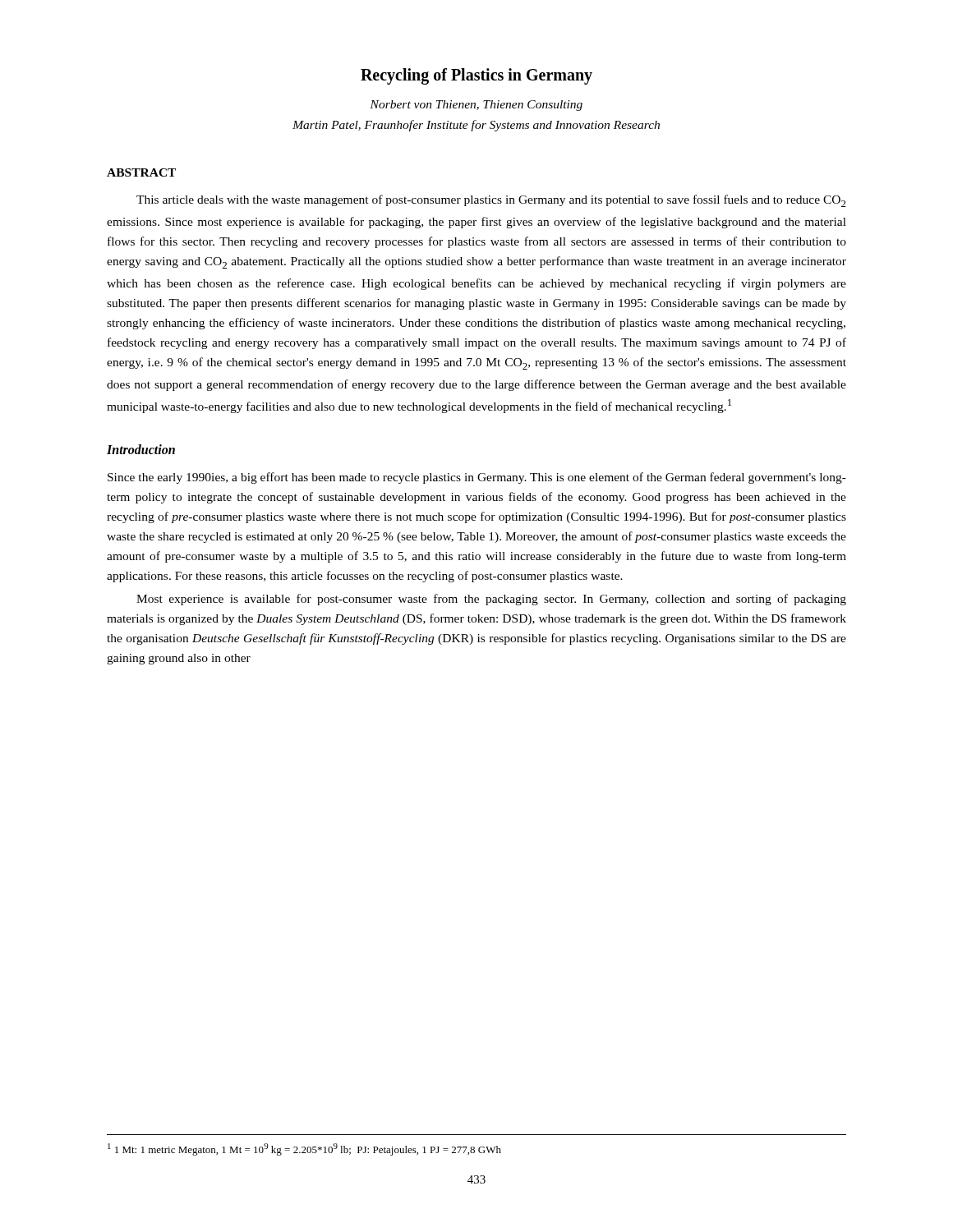The height and width of the screenshot is (1232, 953).
Task: Navigate to the region starting "Recycling of Plastics in Germany Norbert von Thienen,"
Action: pos(476,100)
